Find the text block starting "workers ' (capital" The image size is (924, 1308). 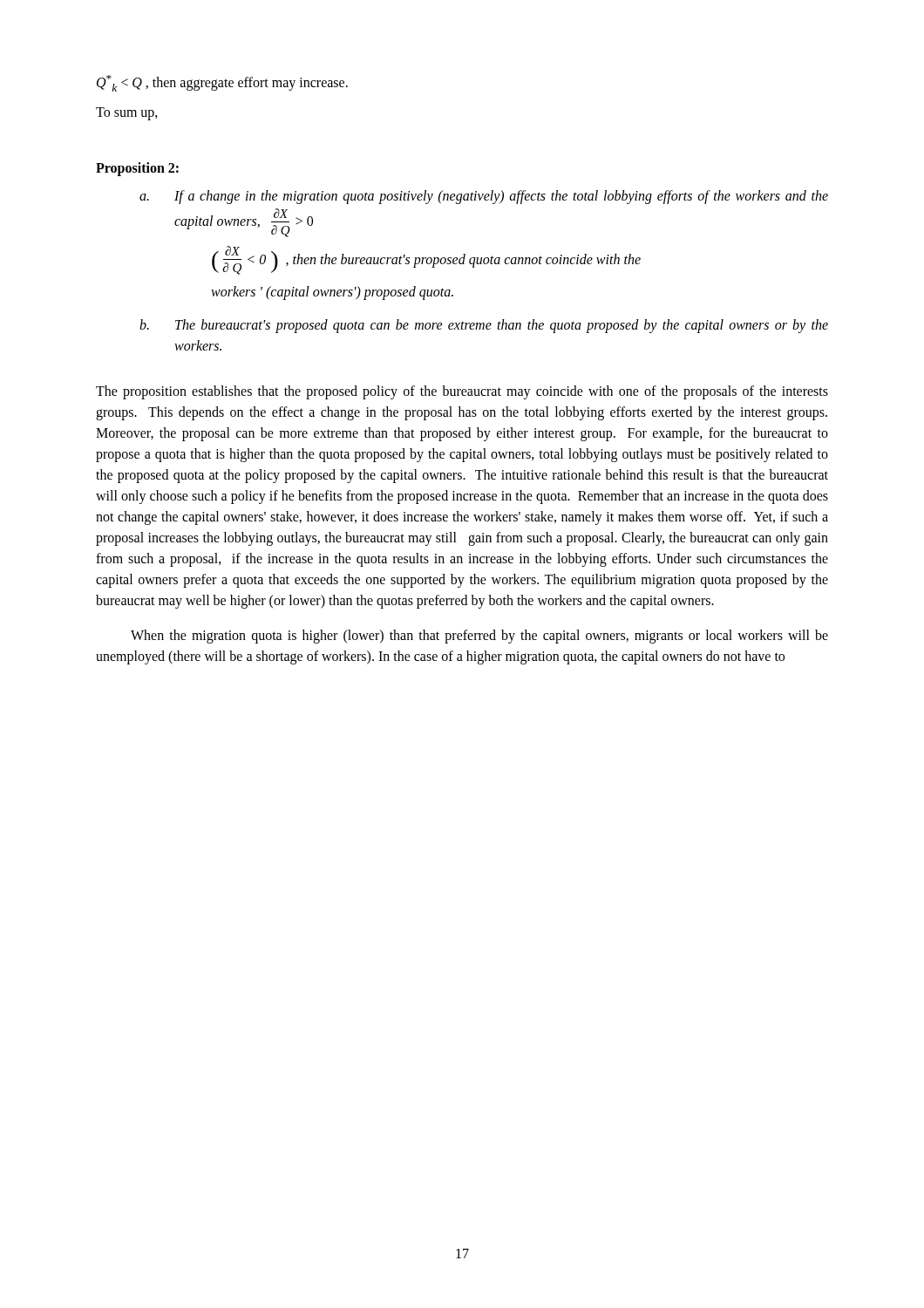pyautogui.click(x=333, y=291)
